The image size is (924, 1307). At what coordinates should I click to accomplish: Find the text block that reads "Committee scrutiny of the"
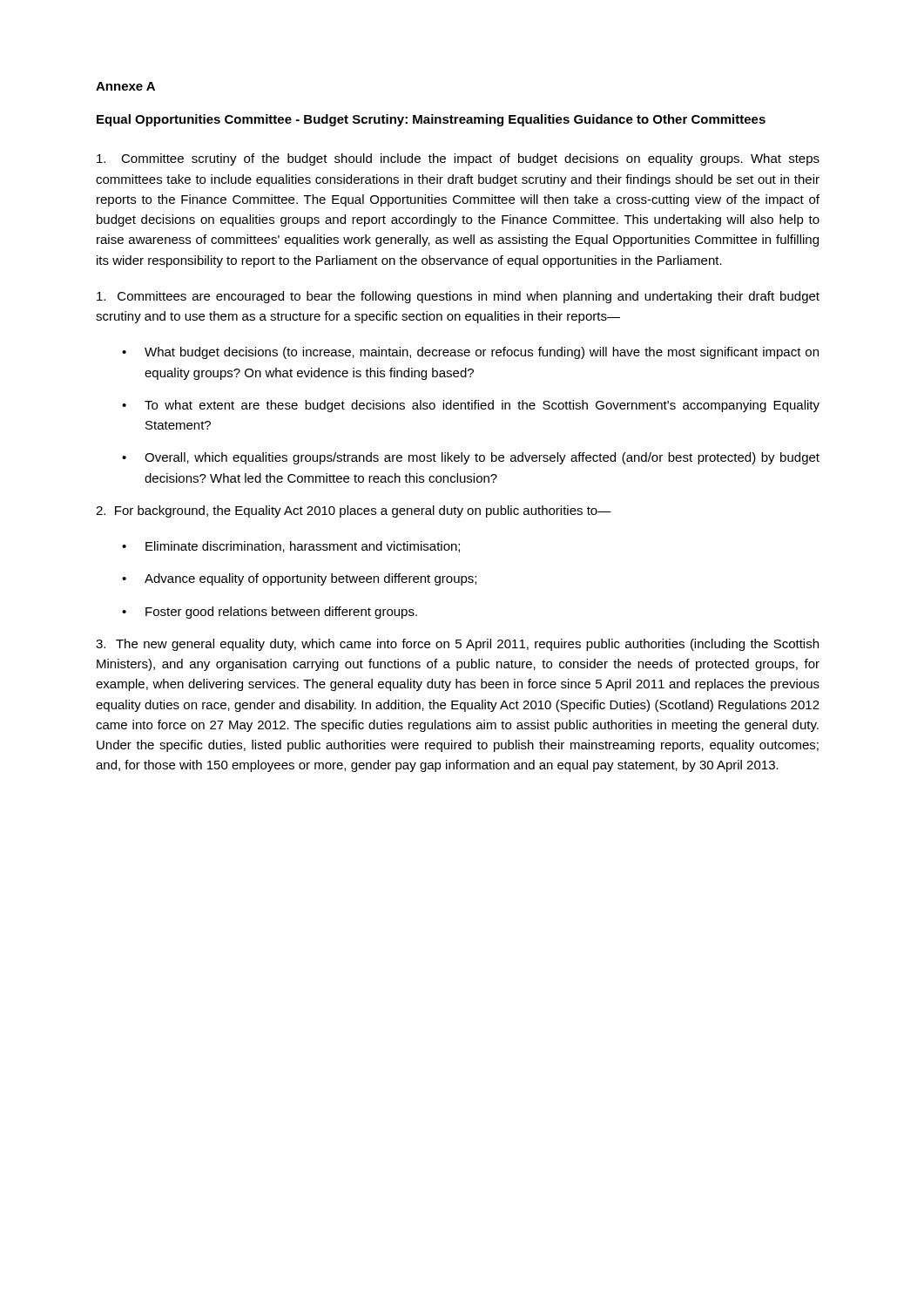(x=458, y=209)
